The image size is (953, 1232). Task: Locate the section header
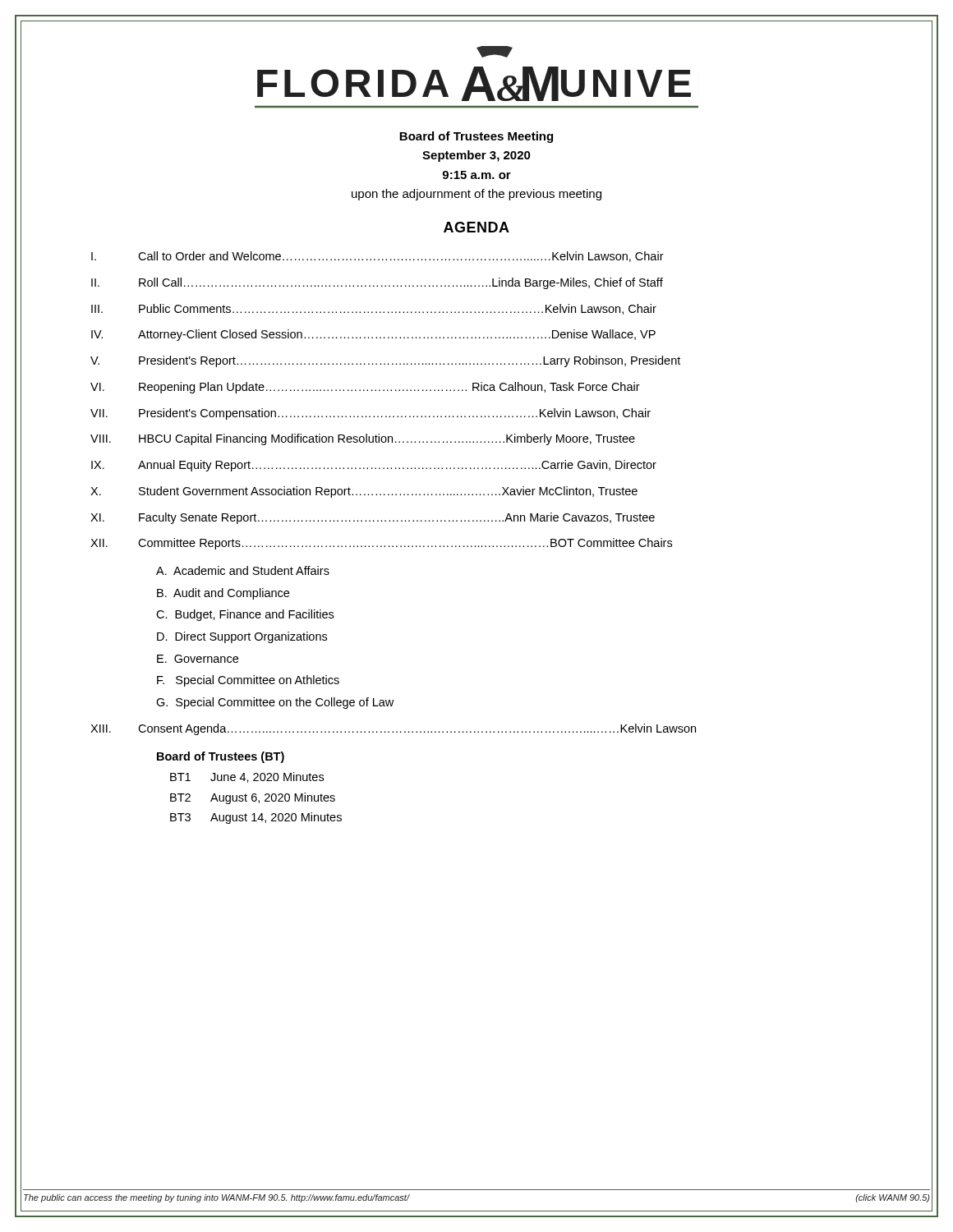pos(476,227)
